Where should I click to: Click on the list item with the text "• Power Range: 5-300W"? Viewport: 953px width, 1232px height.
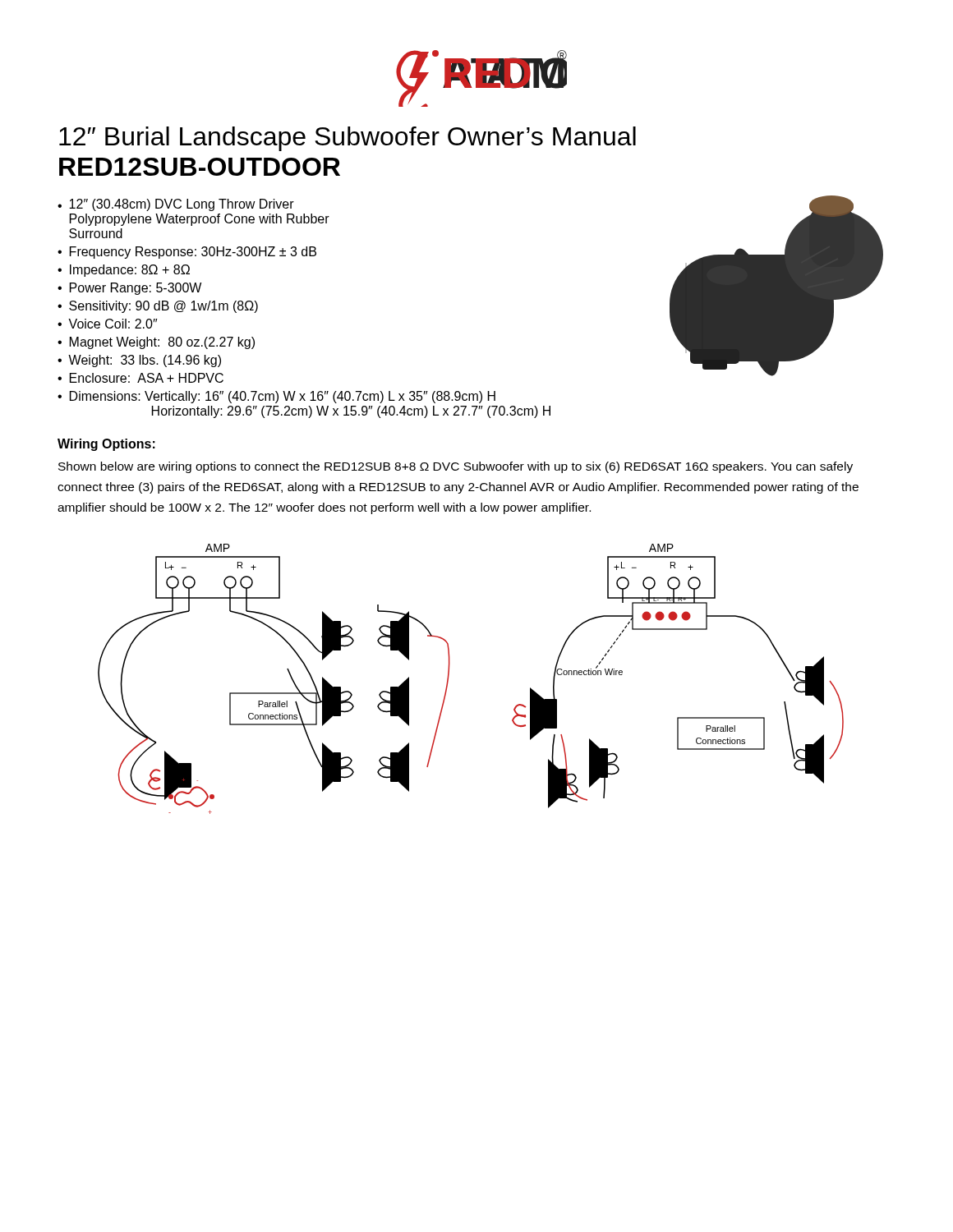(x=130, y=288)
